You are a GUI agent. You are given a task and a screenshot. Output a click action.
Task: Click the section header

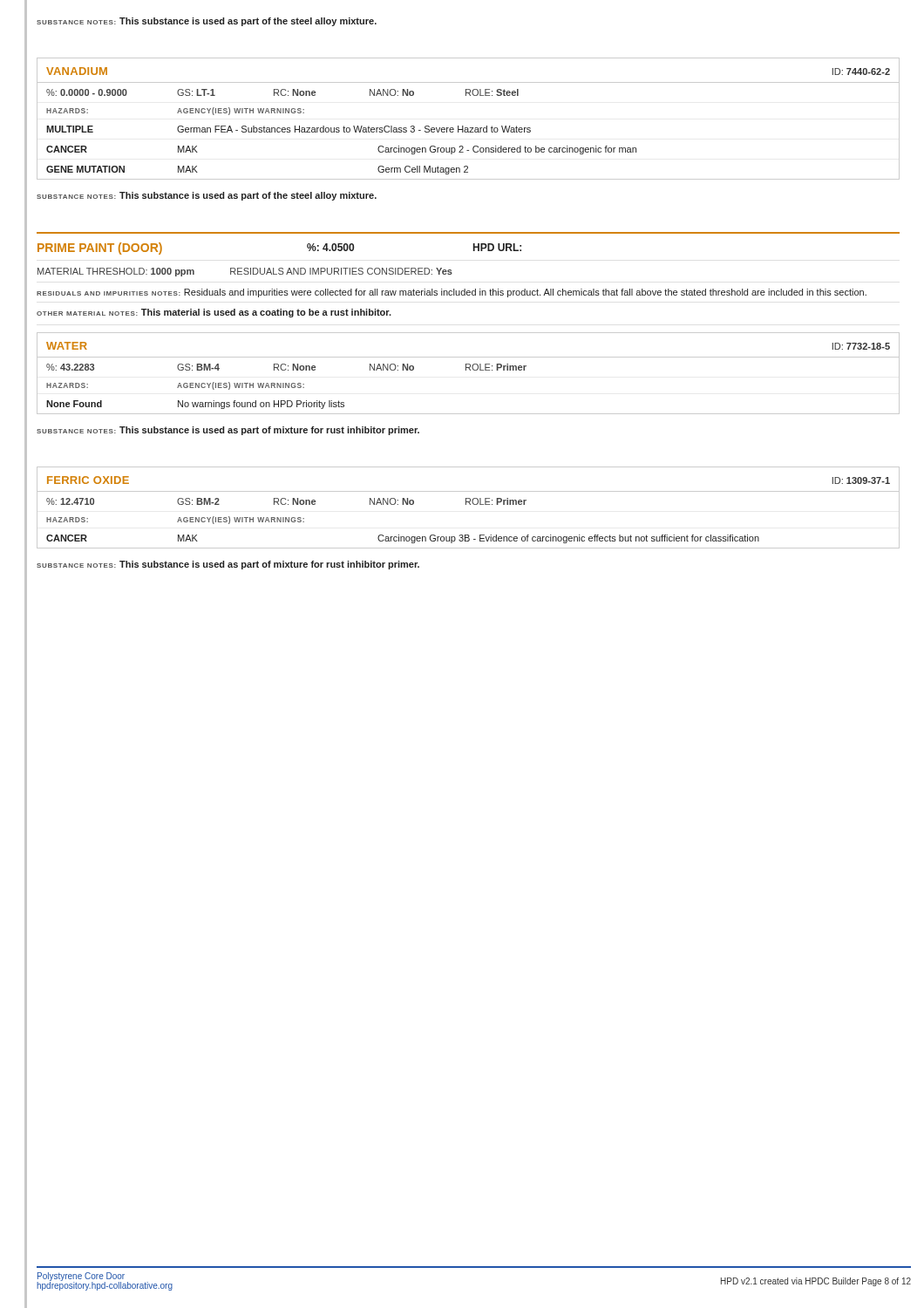click(x=280, y=248)
